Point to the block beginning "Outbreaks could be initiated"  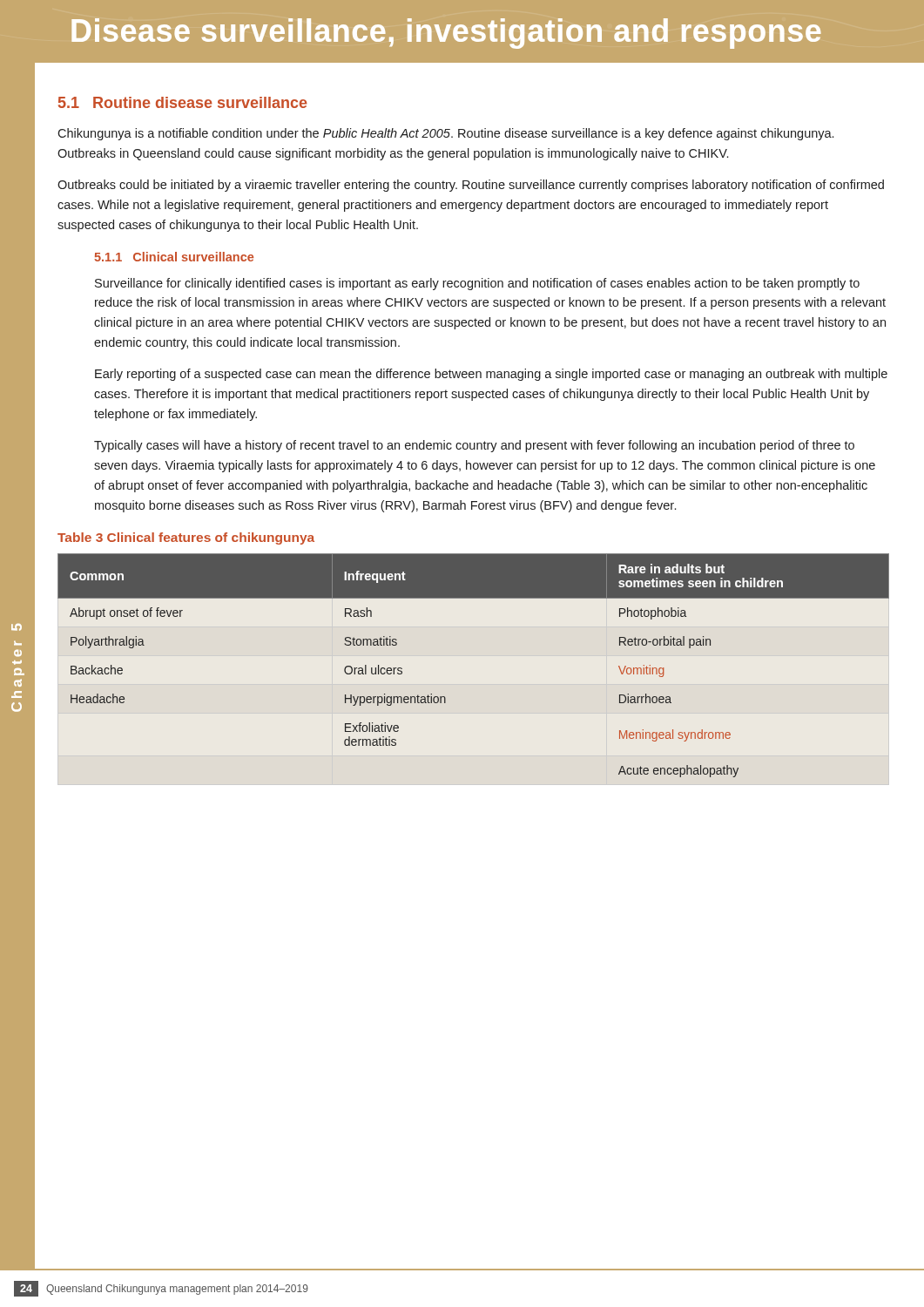click(471, 205)
